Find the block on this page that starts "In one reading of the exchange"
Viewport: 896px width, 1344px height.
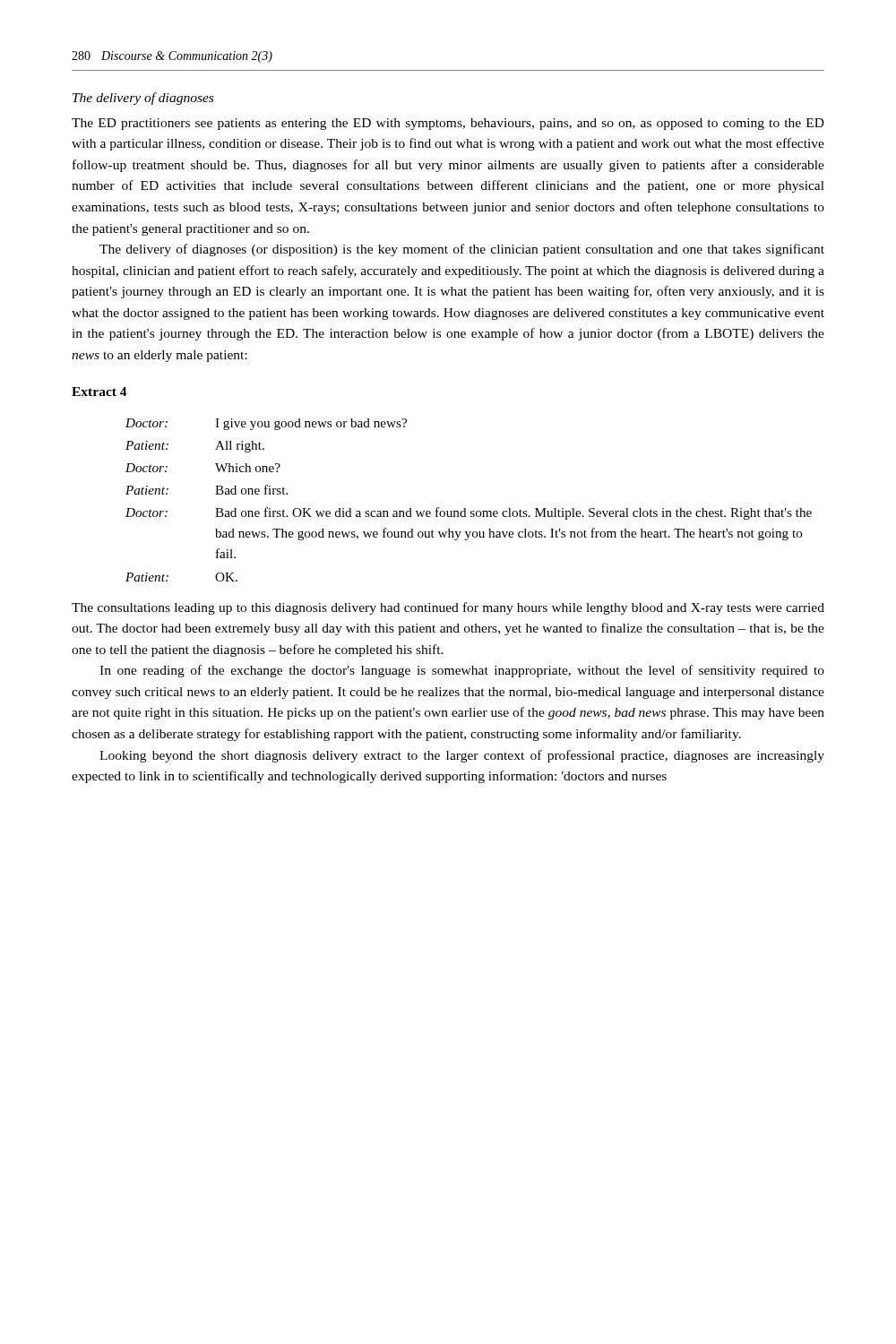[x=448, y=702]
